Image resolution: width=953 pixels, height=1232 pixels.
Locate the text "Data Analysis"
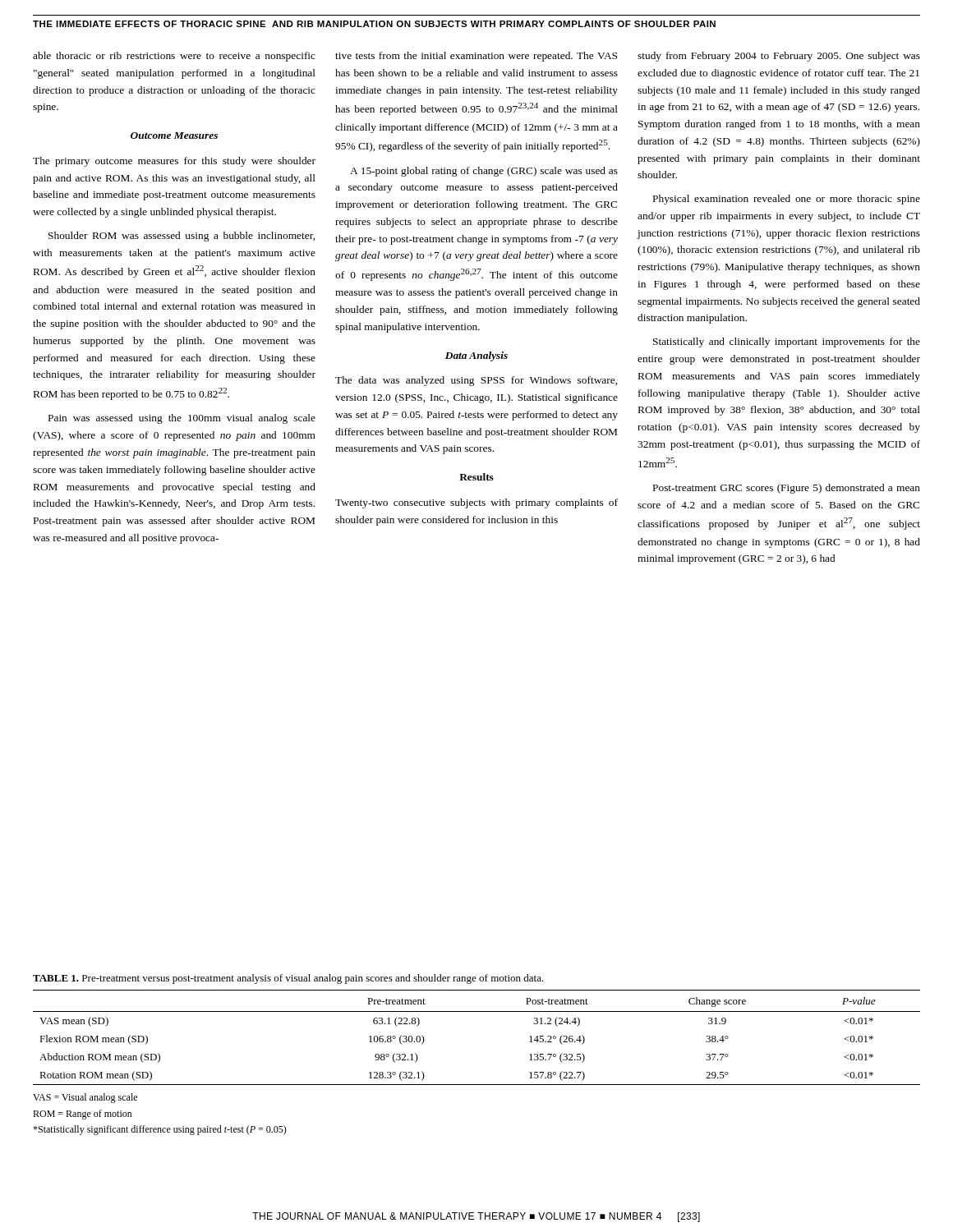(x=476, y=355)
